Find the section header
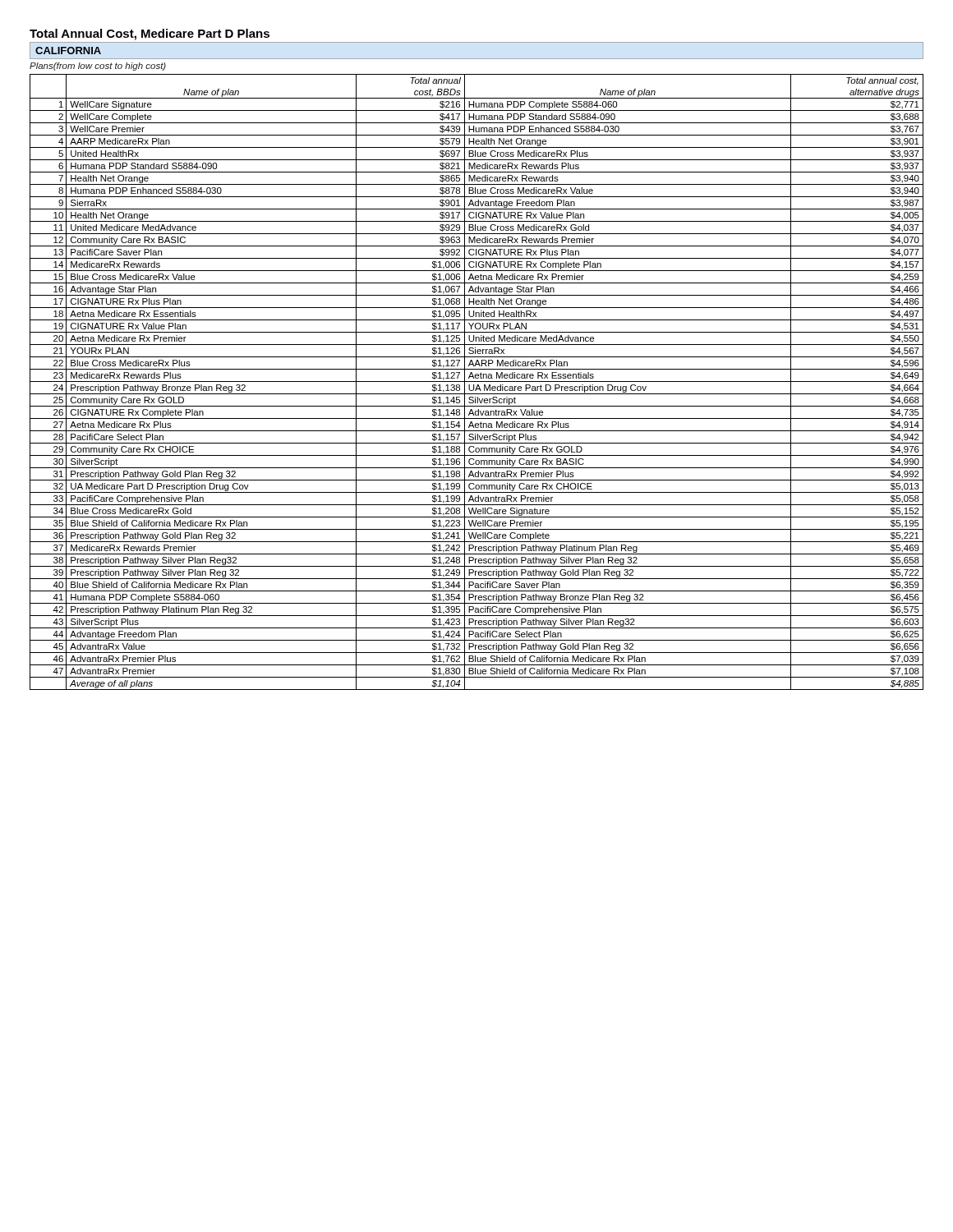This screenshot has height=1232, width=953. coord(476,51)
